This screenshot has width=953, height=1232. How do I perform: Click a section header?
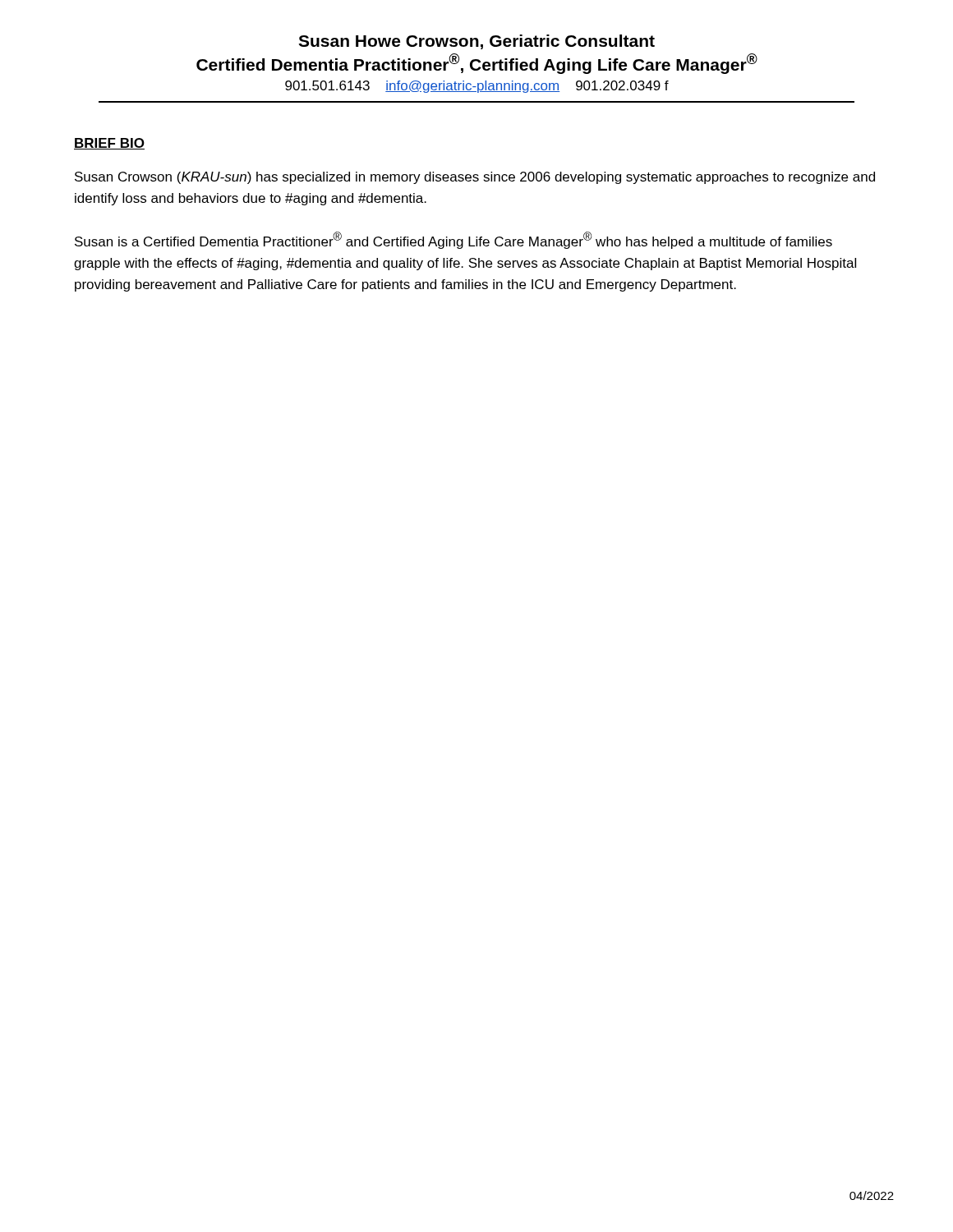(x=109, y=143)
